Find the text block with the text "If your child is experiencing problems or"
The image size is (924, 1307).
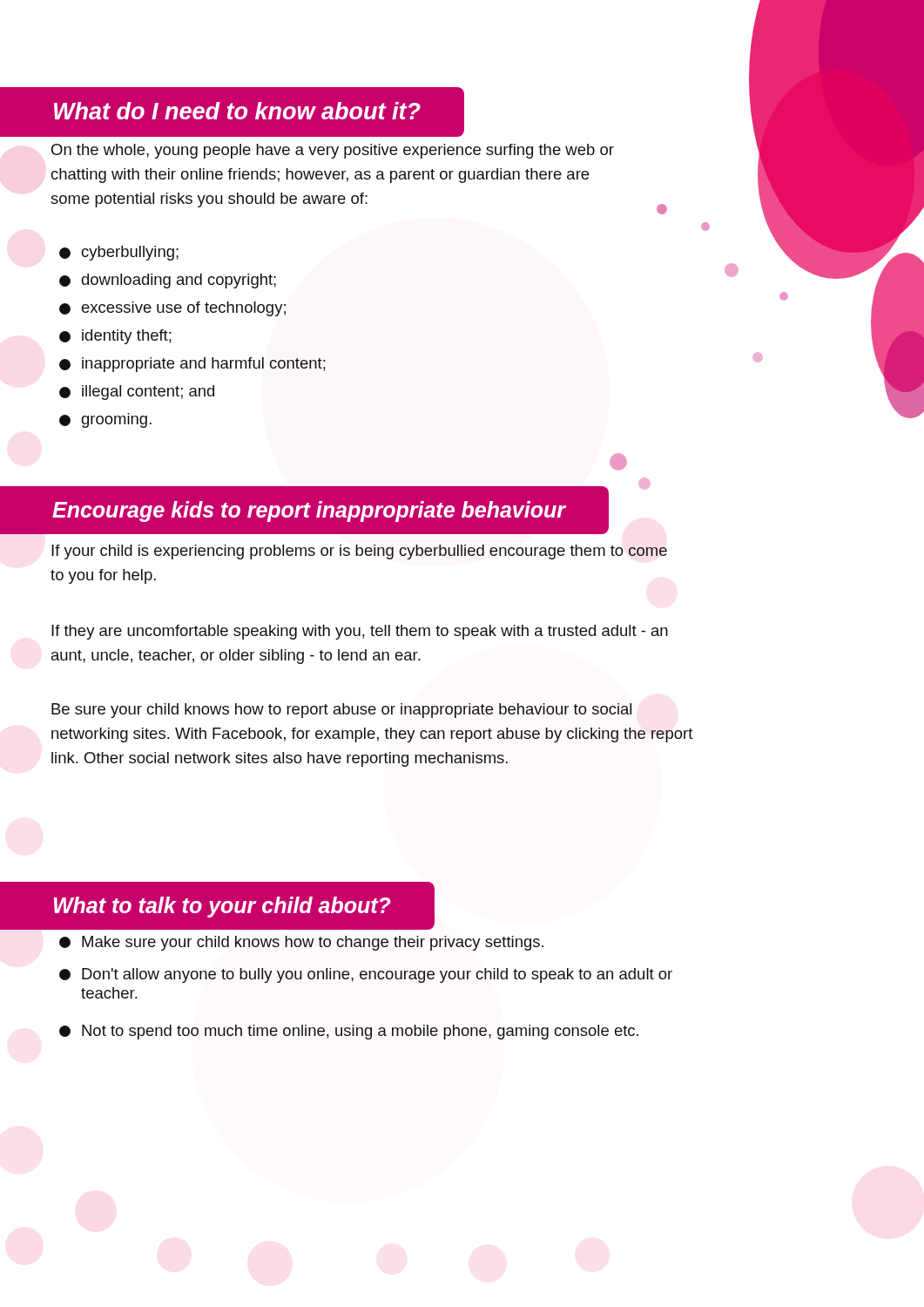tap(359, 562)
